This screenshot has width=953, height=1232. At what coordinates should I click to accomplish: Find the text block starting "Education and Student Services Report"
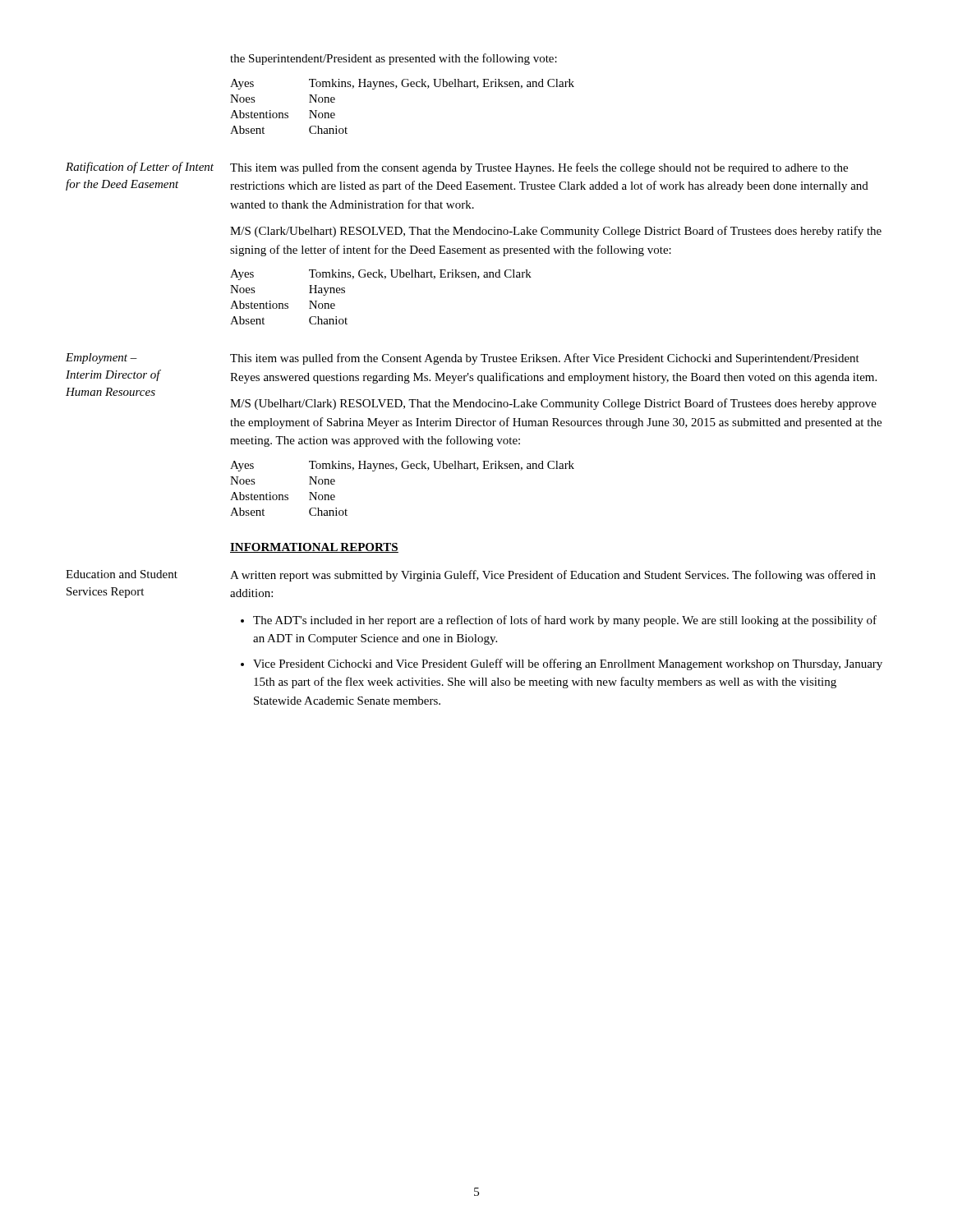point(122,582)
